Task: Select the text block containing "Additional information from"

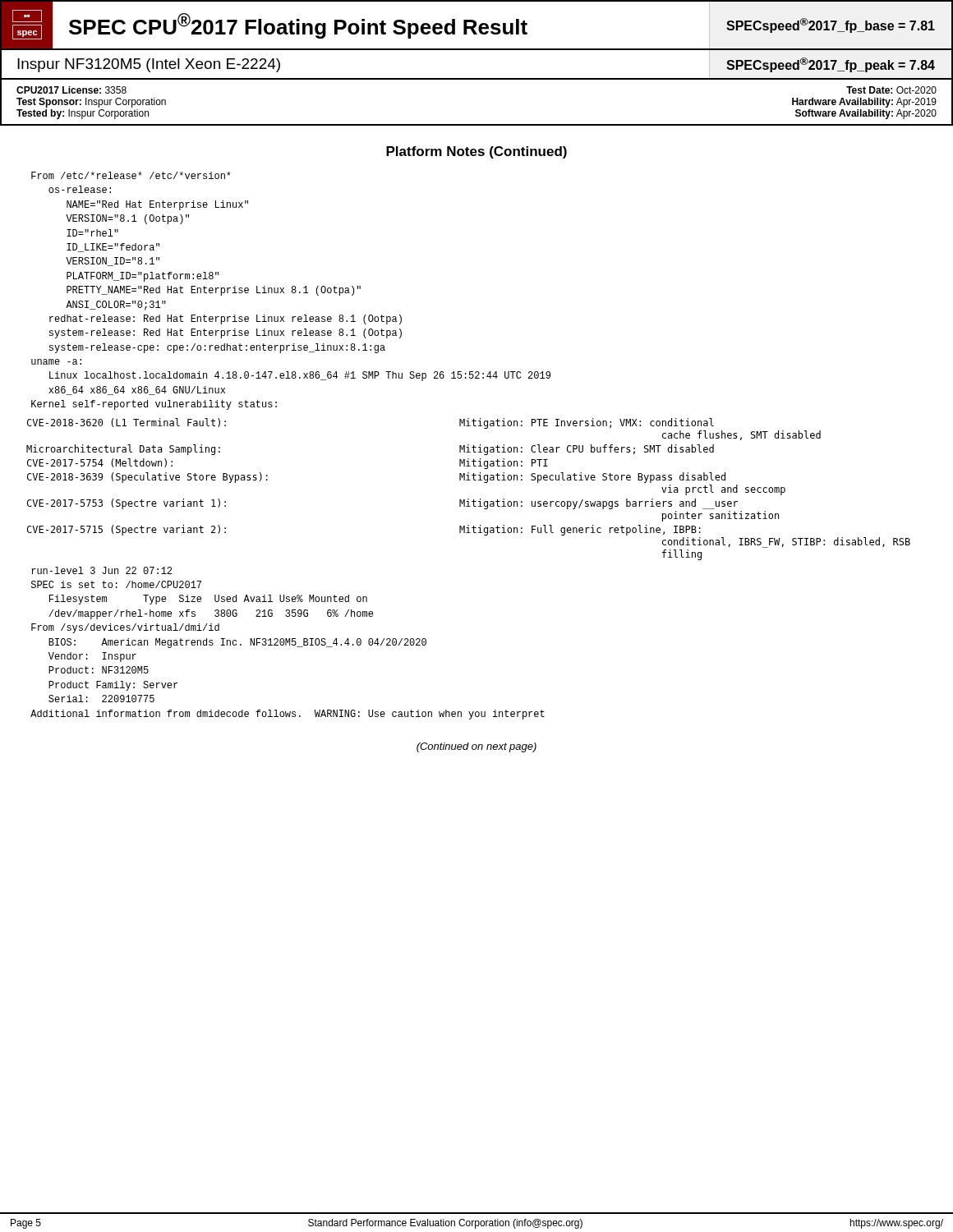Action: tap(476, 715)
